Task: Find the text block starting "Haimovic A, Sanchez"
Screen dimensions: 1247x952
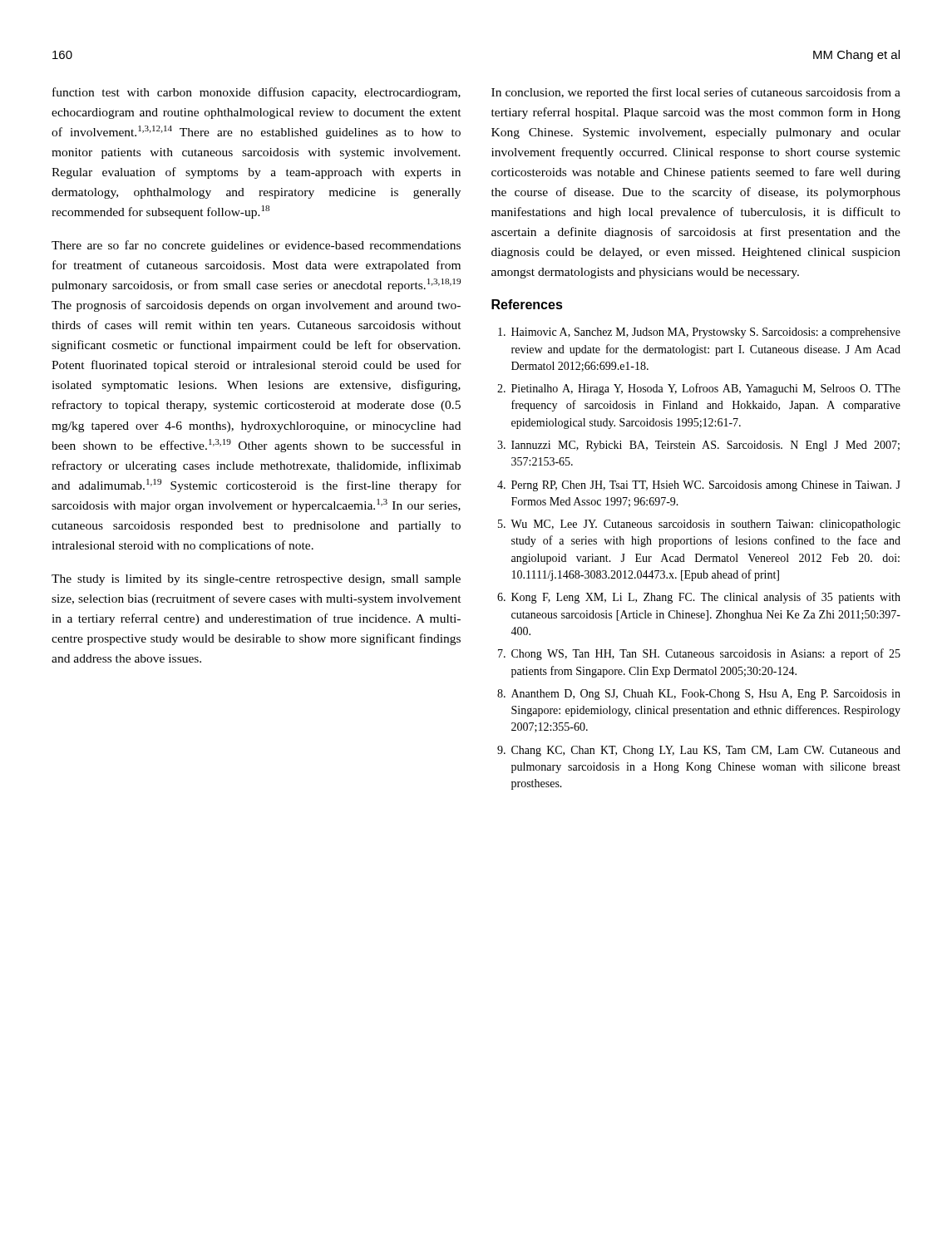Action: click(696, 350)
